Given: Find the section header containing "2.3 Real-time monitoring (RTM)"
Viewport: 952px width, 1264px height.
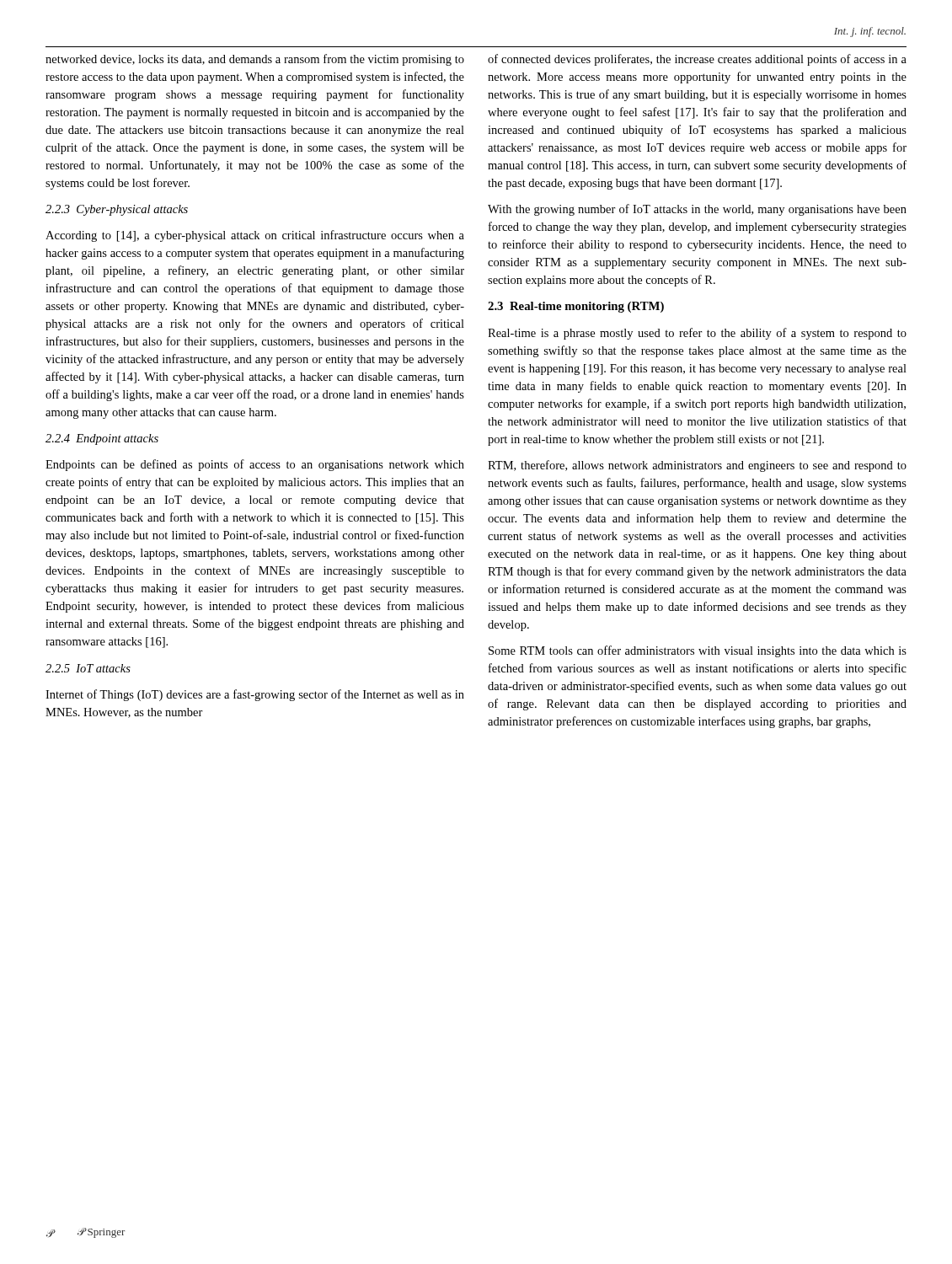Looking at the screenshot, I should 576,307.
